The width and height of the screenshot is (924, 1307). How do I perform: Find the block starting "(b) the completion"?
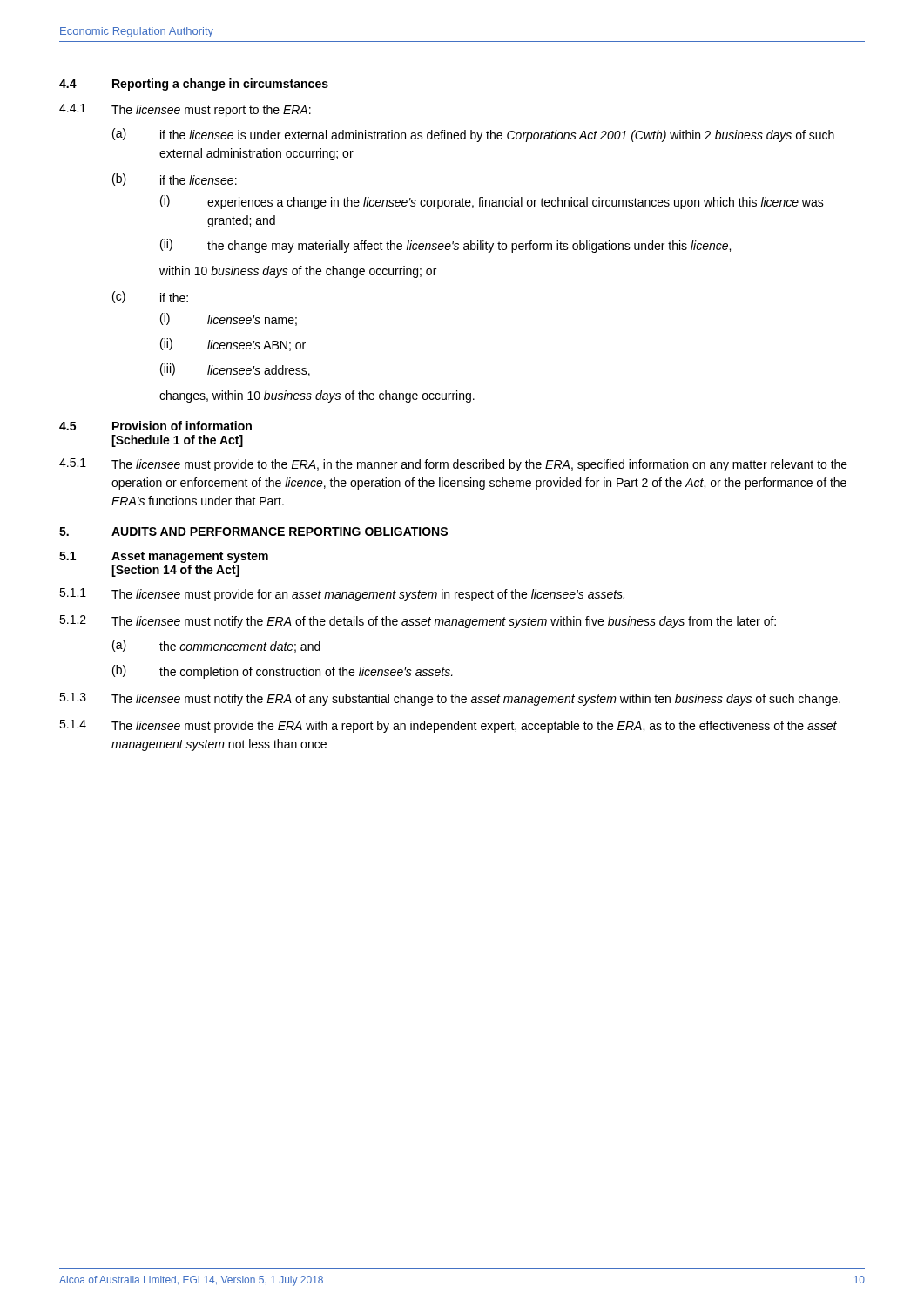point(283,672)
